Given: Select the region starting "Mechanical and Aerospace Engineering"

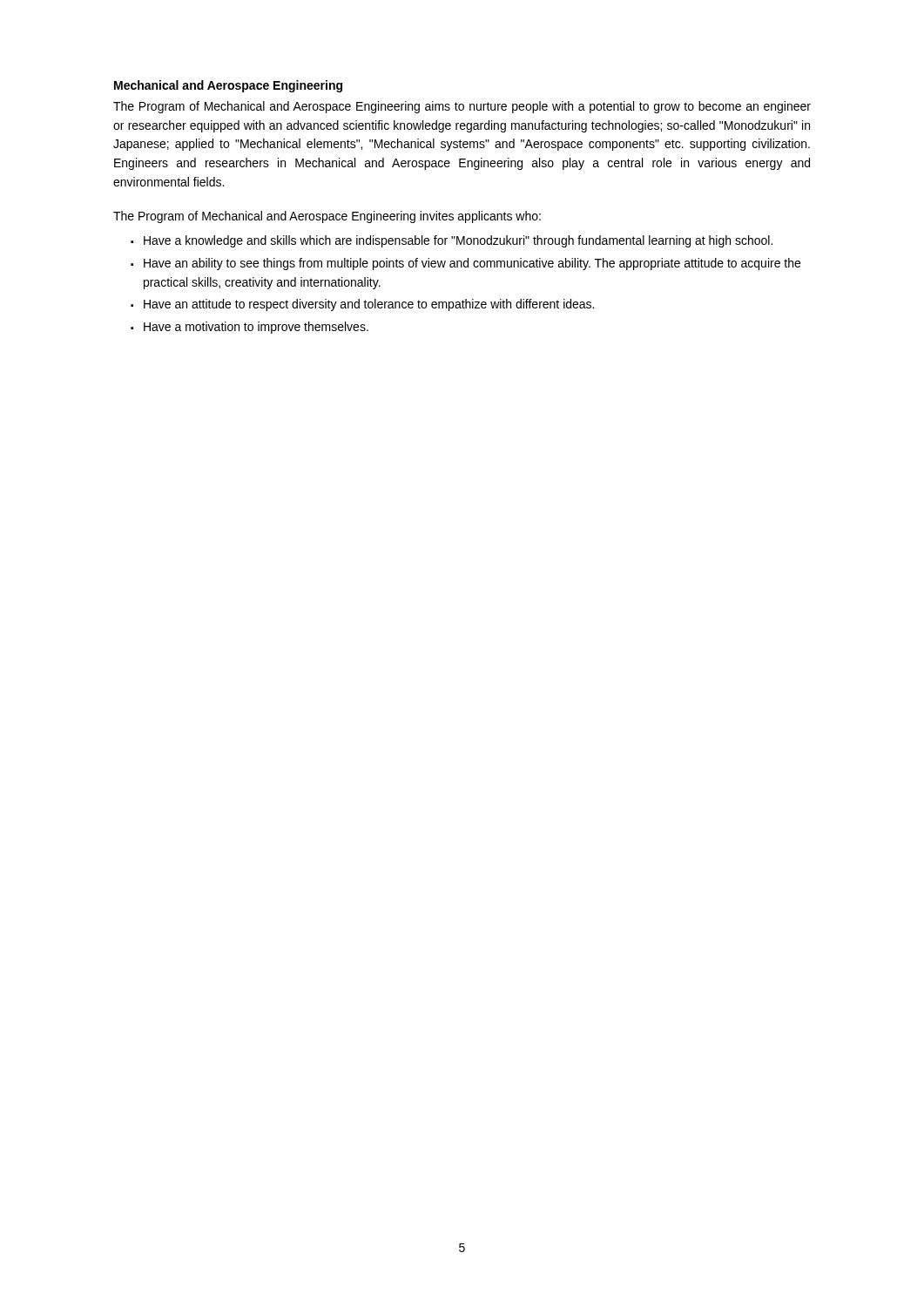Looking at the screenshot, I should pos(228,85).
